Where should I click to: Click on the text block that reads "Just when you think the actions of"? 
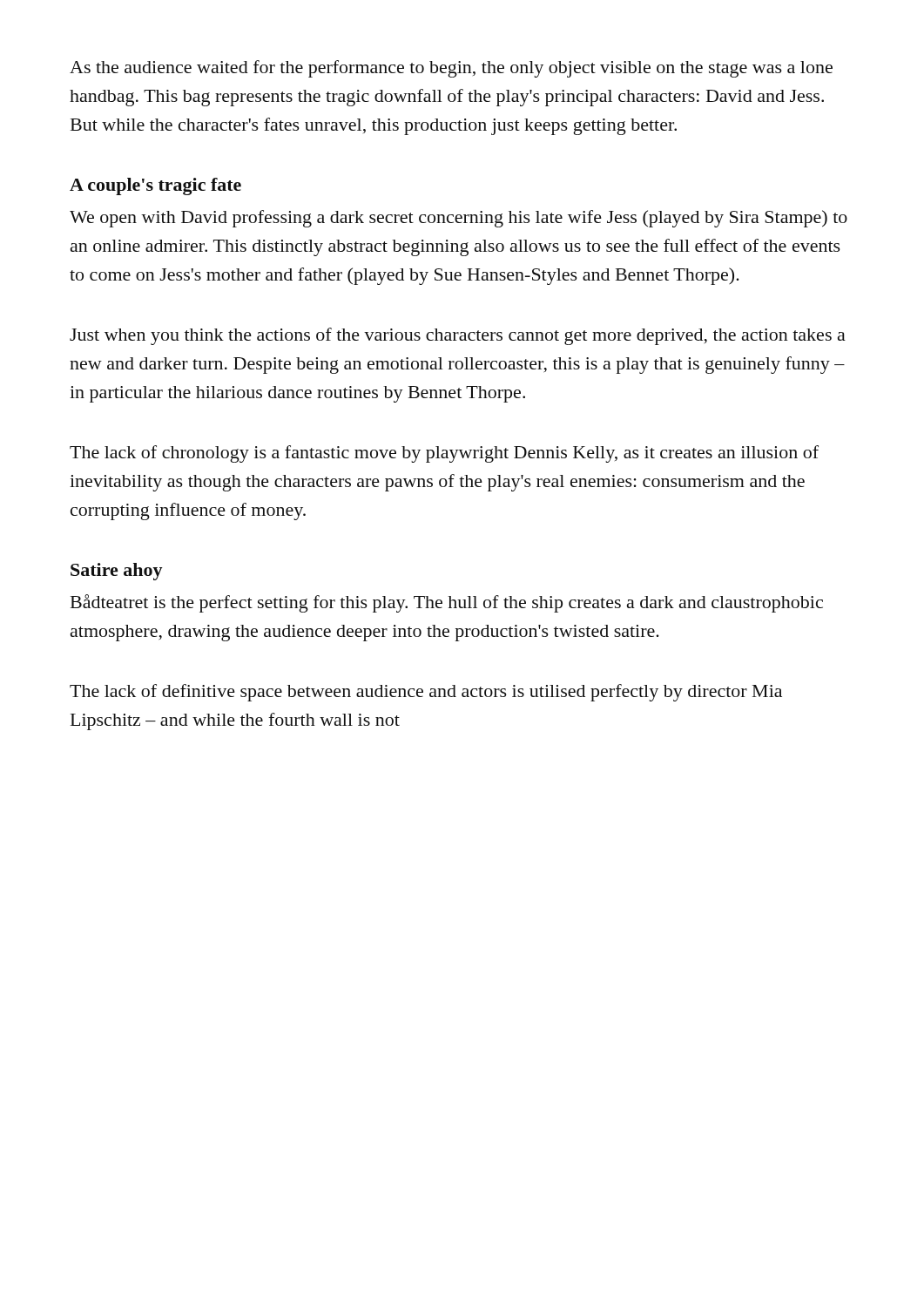(458, 363)
